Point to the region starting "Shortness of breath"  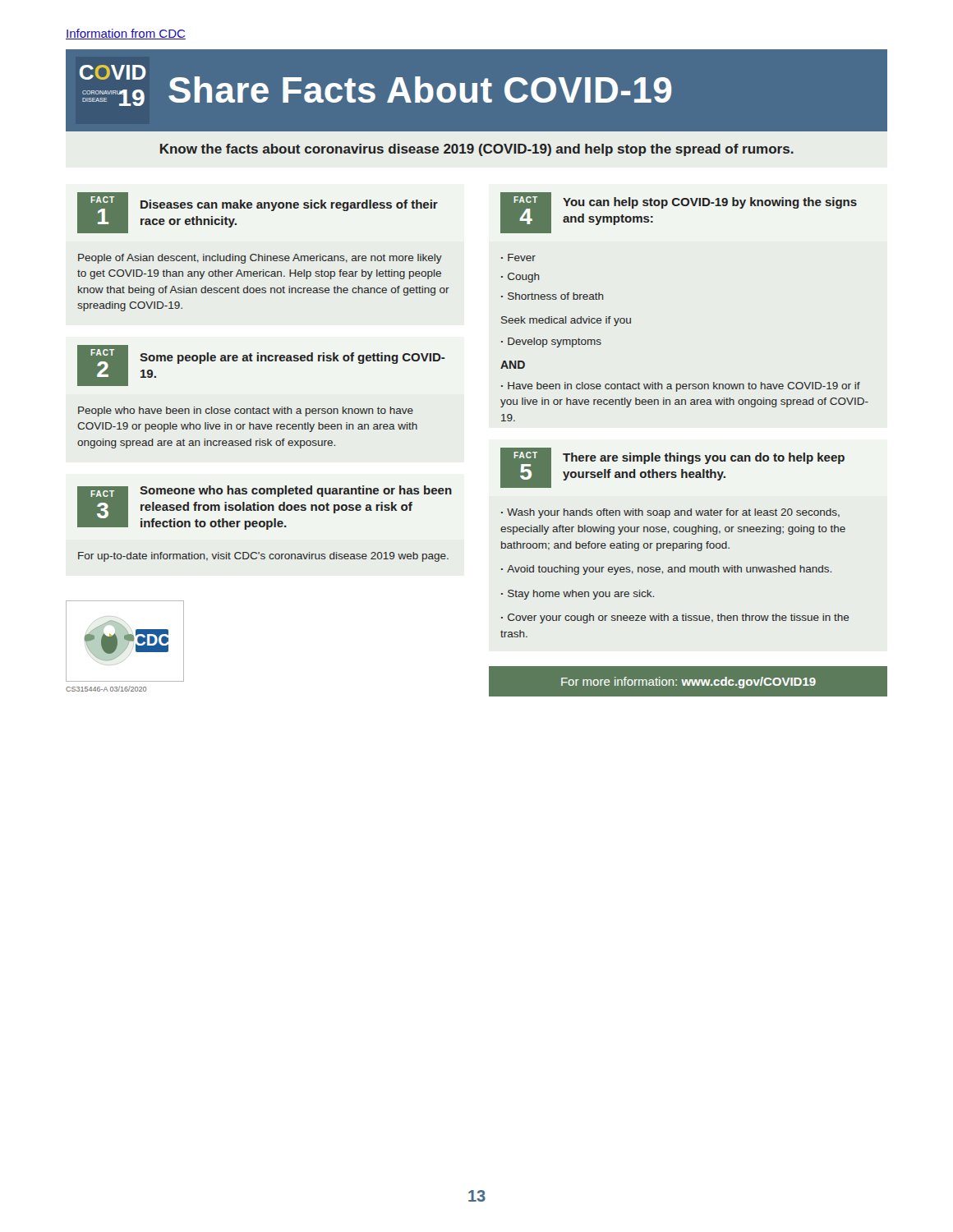click(556, 296)
